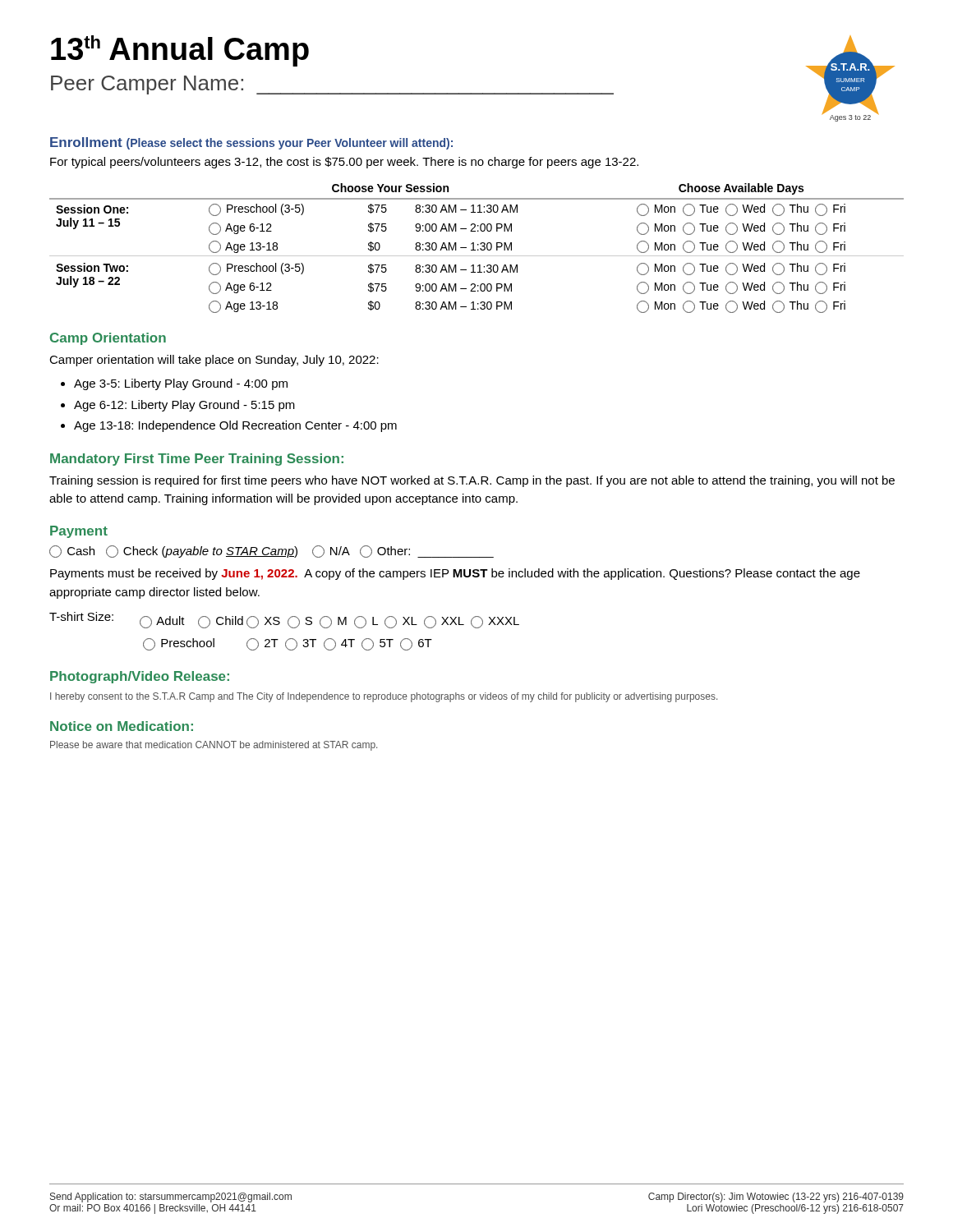Click on the text starting "Training session is required for first"

point(472,489)
